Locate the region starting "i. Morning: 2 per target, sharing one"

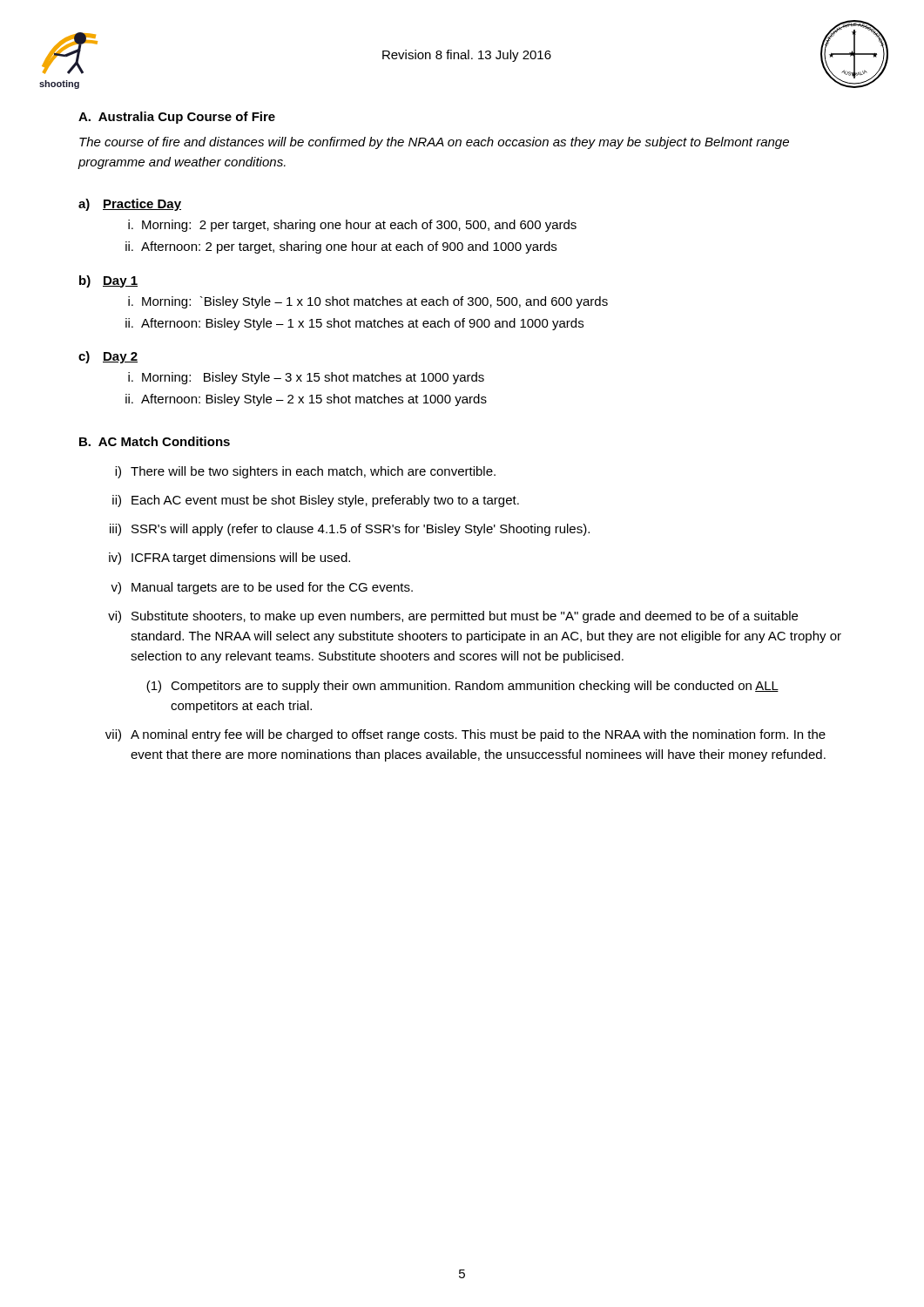point(474,224)
